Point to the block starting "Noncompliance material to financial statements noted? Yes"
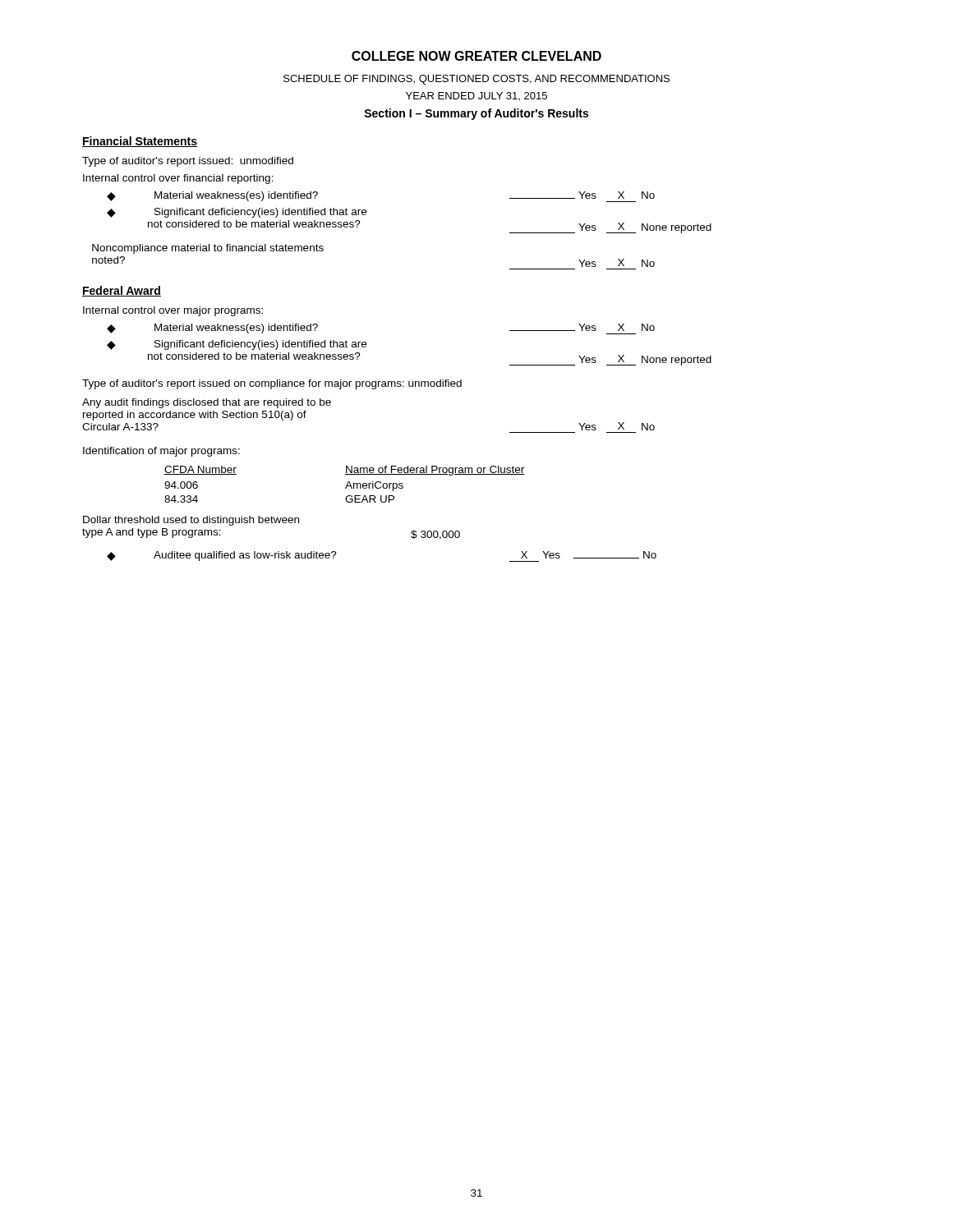Viewport: 953px width, 1232px height. pyautogui.click(x=208, y=249)
